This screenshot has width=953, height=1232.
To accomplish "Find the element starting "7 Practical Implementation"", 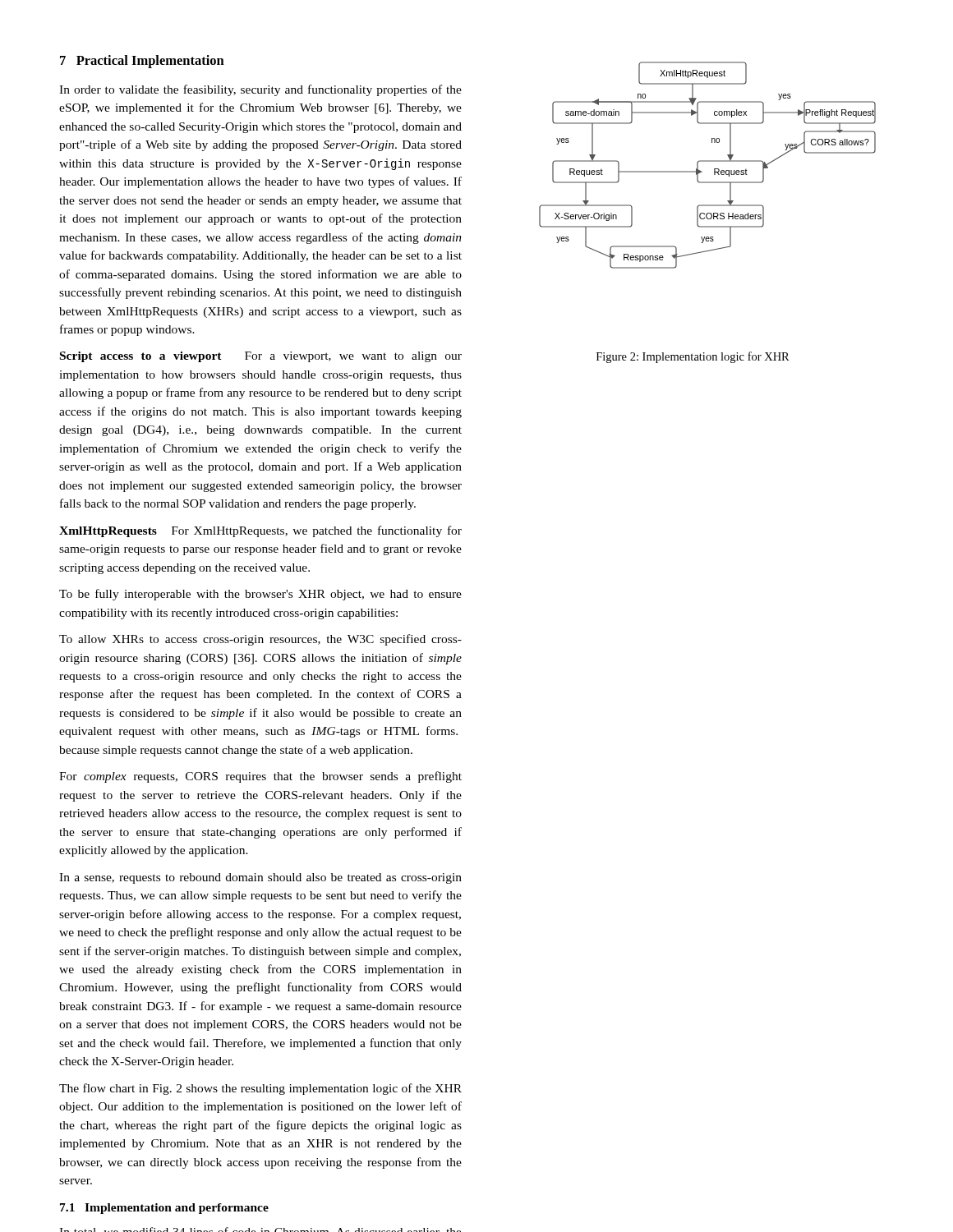I will (x=142, y=60).
